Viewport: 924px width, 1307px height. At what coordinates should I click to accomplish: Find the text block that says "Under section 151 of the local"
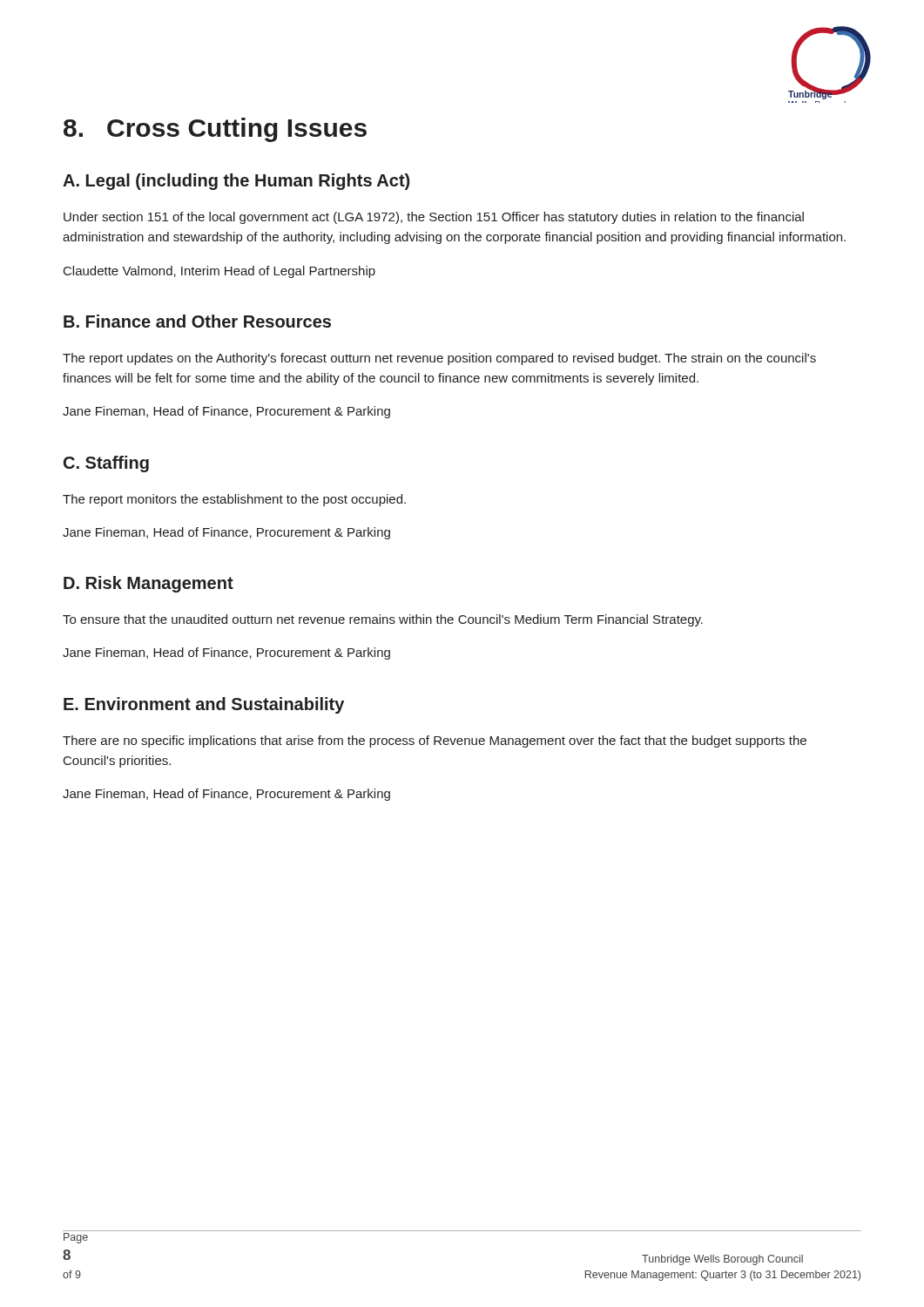(x=462, y=227)
